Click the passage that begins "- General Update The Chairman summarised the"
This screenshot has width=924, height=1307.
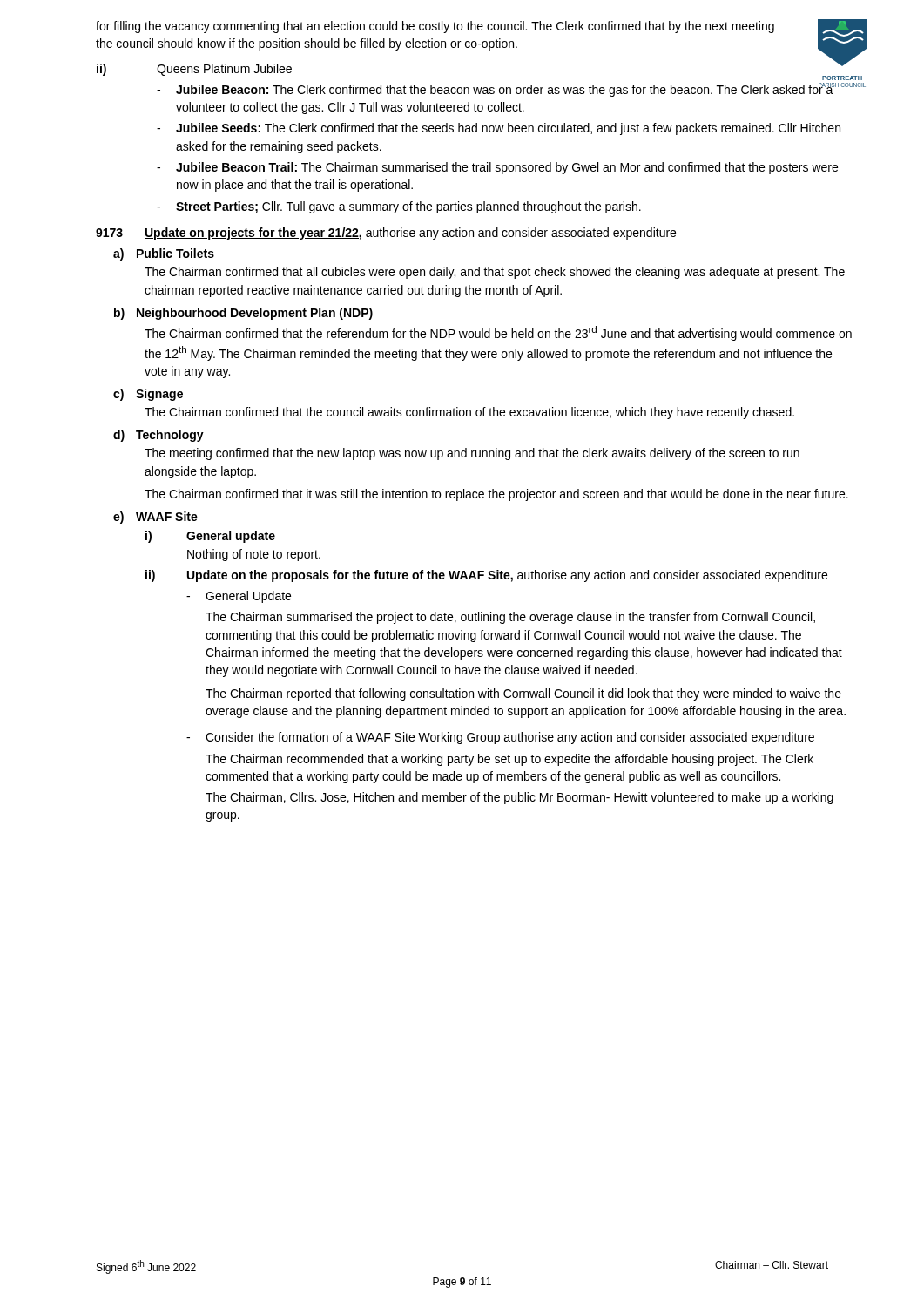point(520,656)
